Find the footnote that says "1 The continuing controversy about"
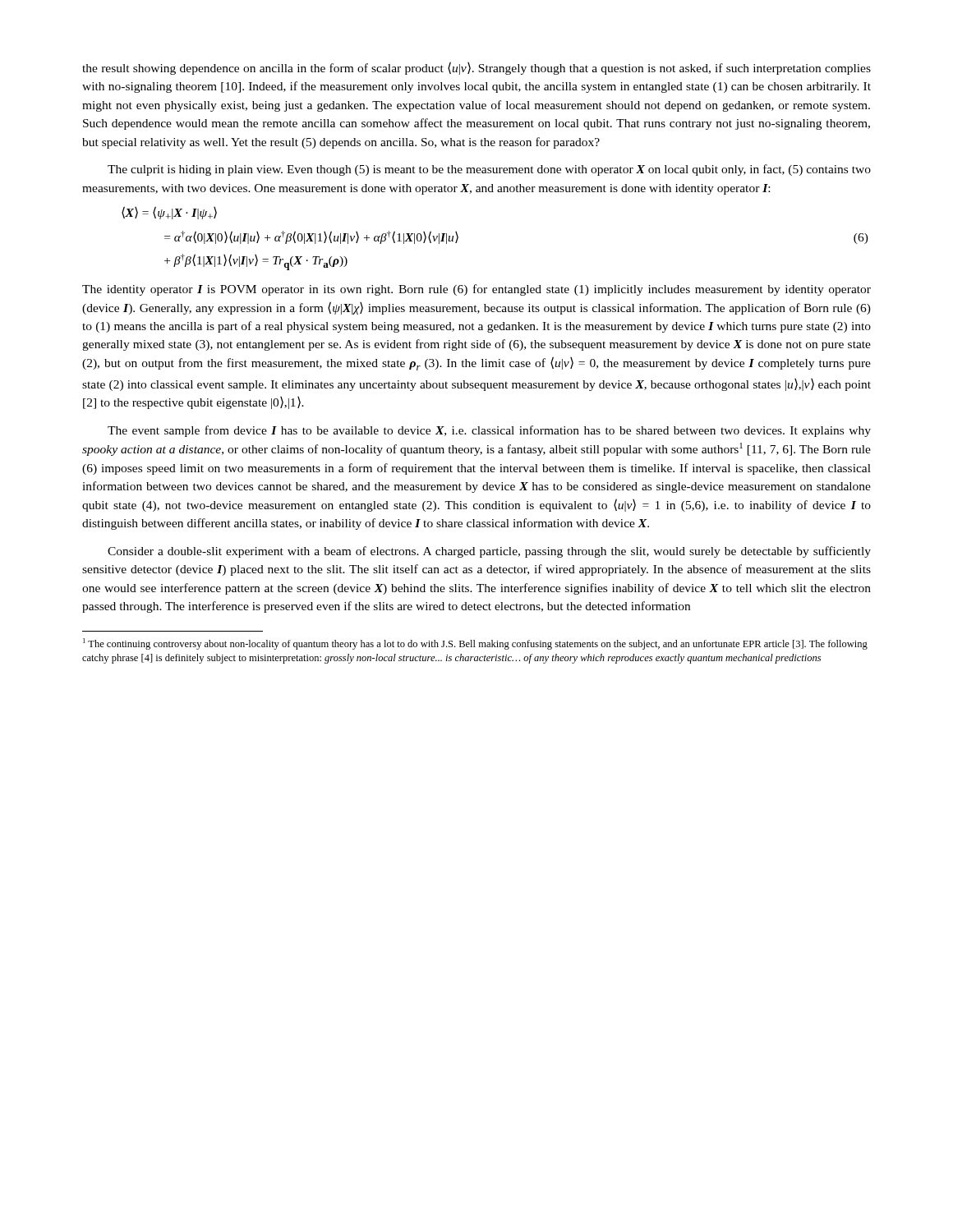The width and height of the screenshot is (953, 1232). [475, 650]
